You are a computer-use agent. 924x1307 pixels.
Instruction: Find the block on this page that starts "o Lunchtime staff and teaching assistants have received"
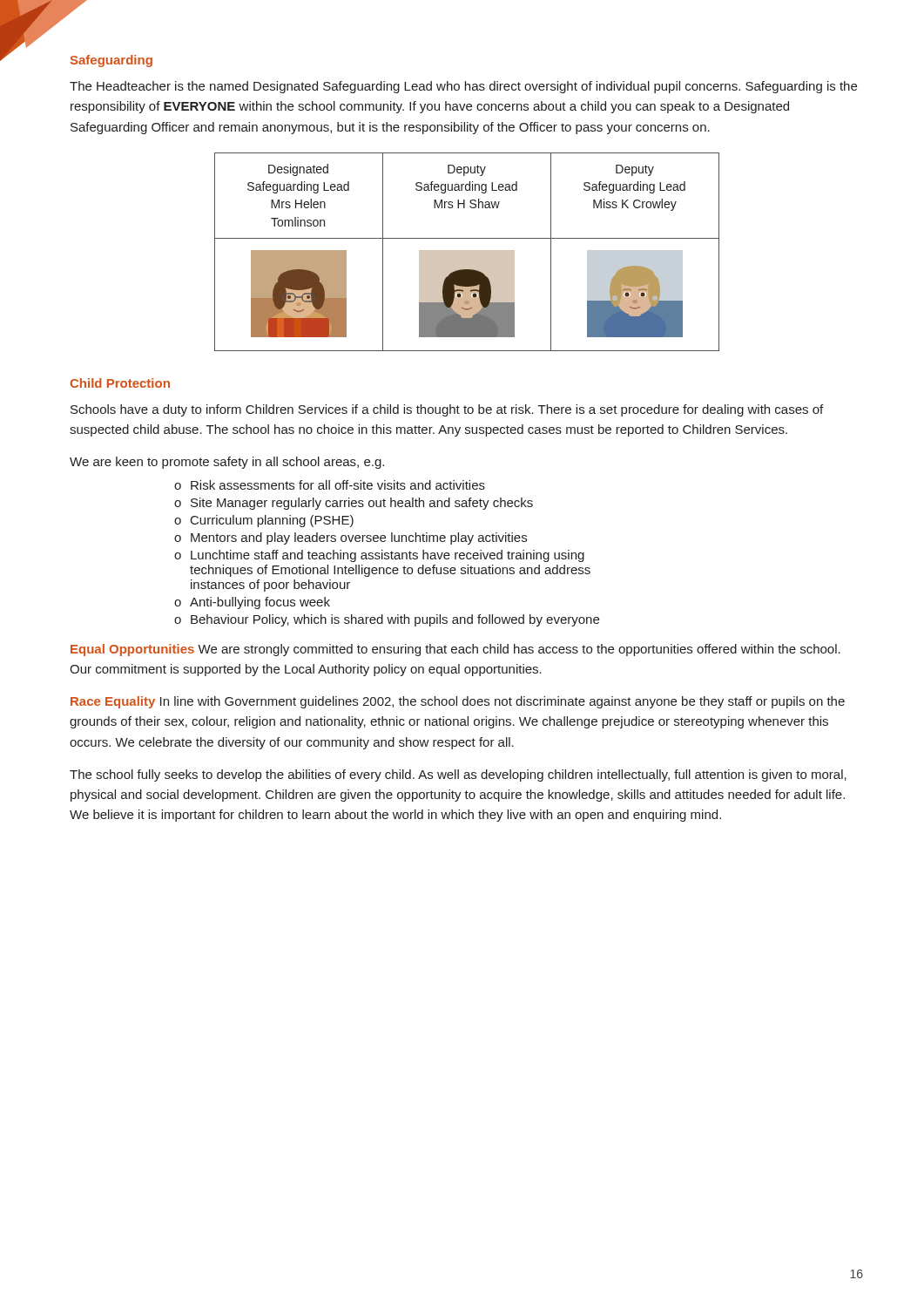tap(382, 569)
